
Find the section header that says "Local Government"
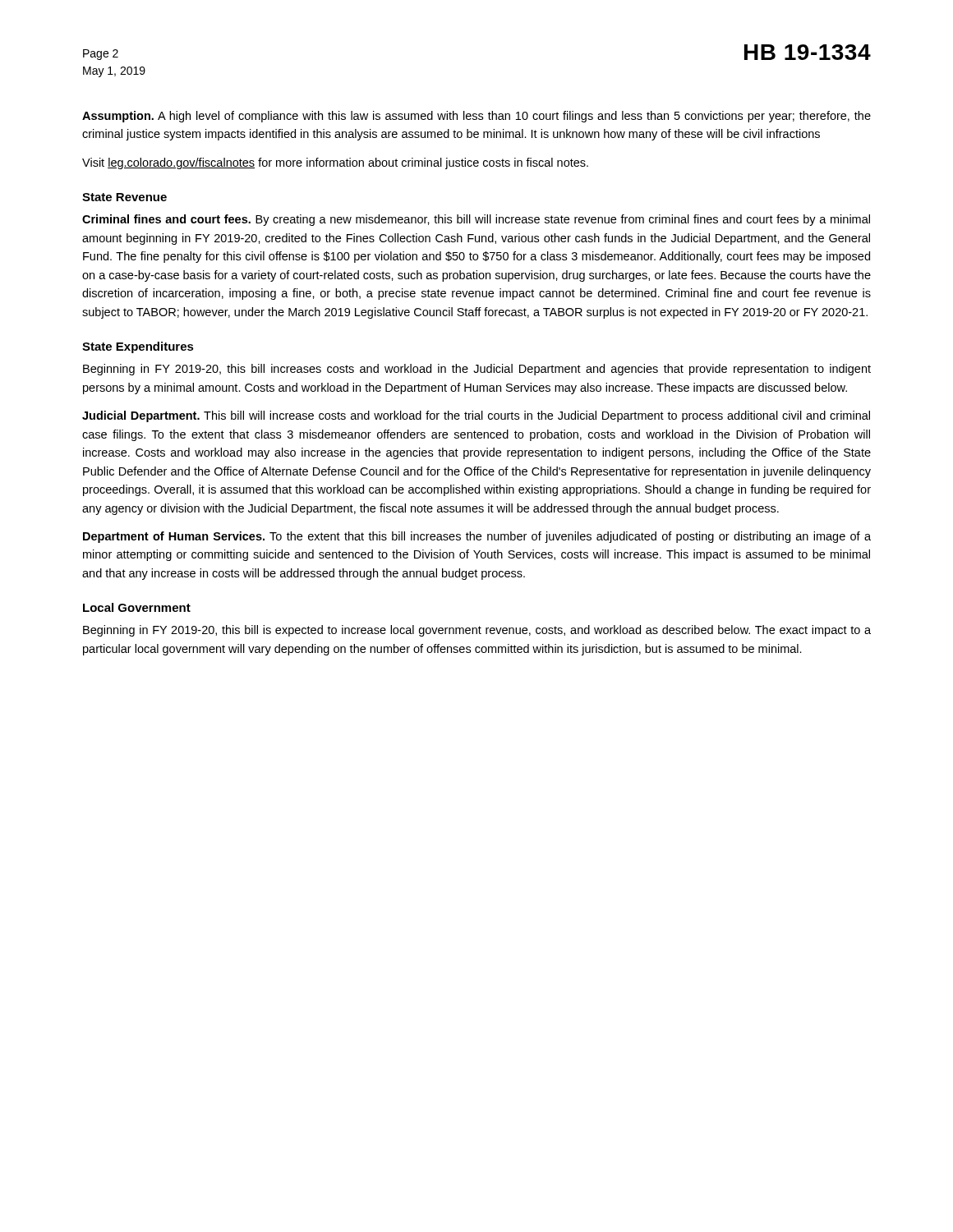tap(136, 608)
